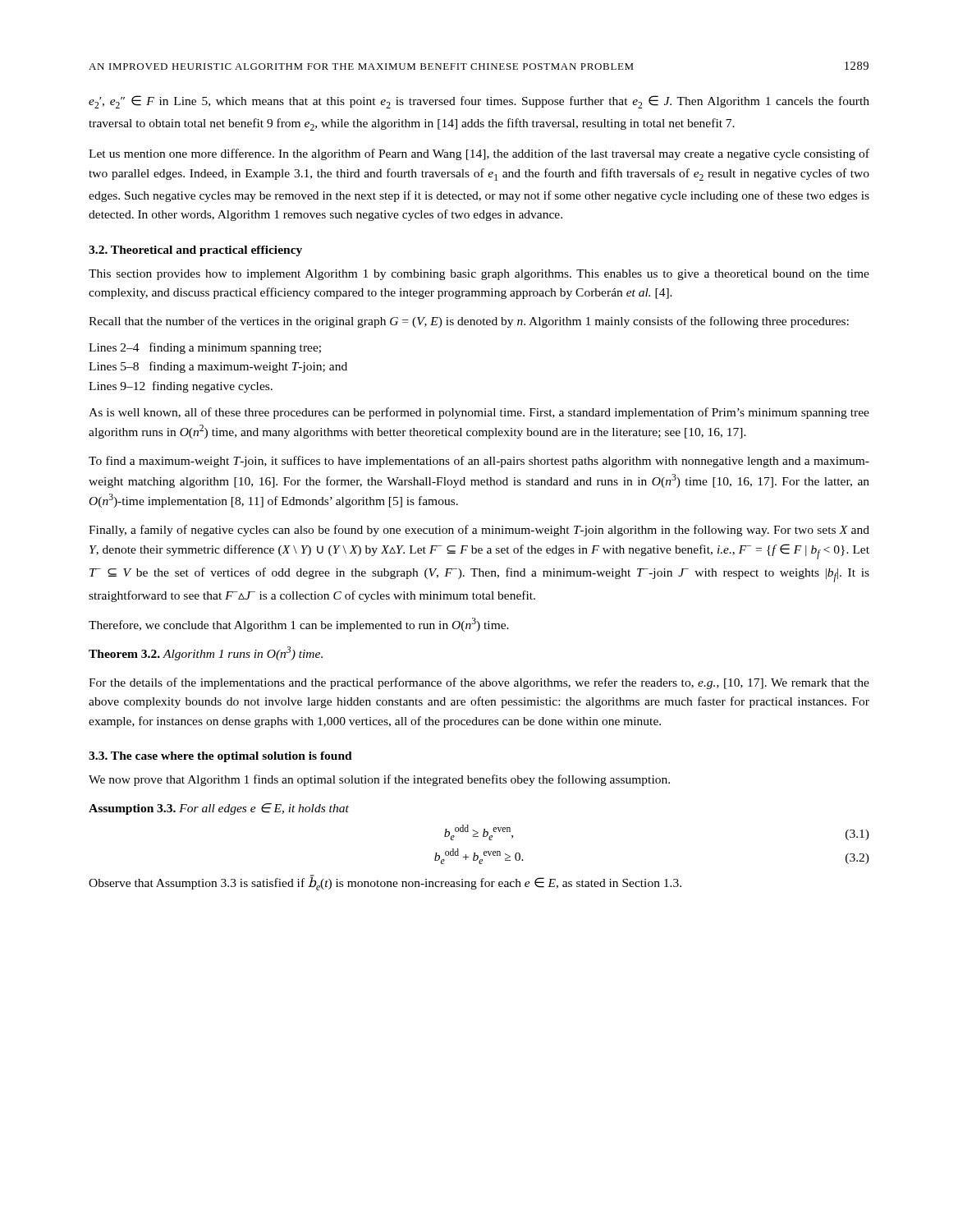The height and width of the screenshot is (1232, 958).
Task: Find the text block that reads "Therefore, we conclude that Algorithm"
Action: 299,624
